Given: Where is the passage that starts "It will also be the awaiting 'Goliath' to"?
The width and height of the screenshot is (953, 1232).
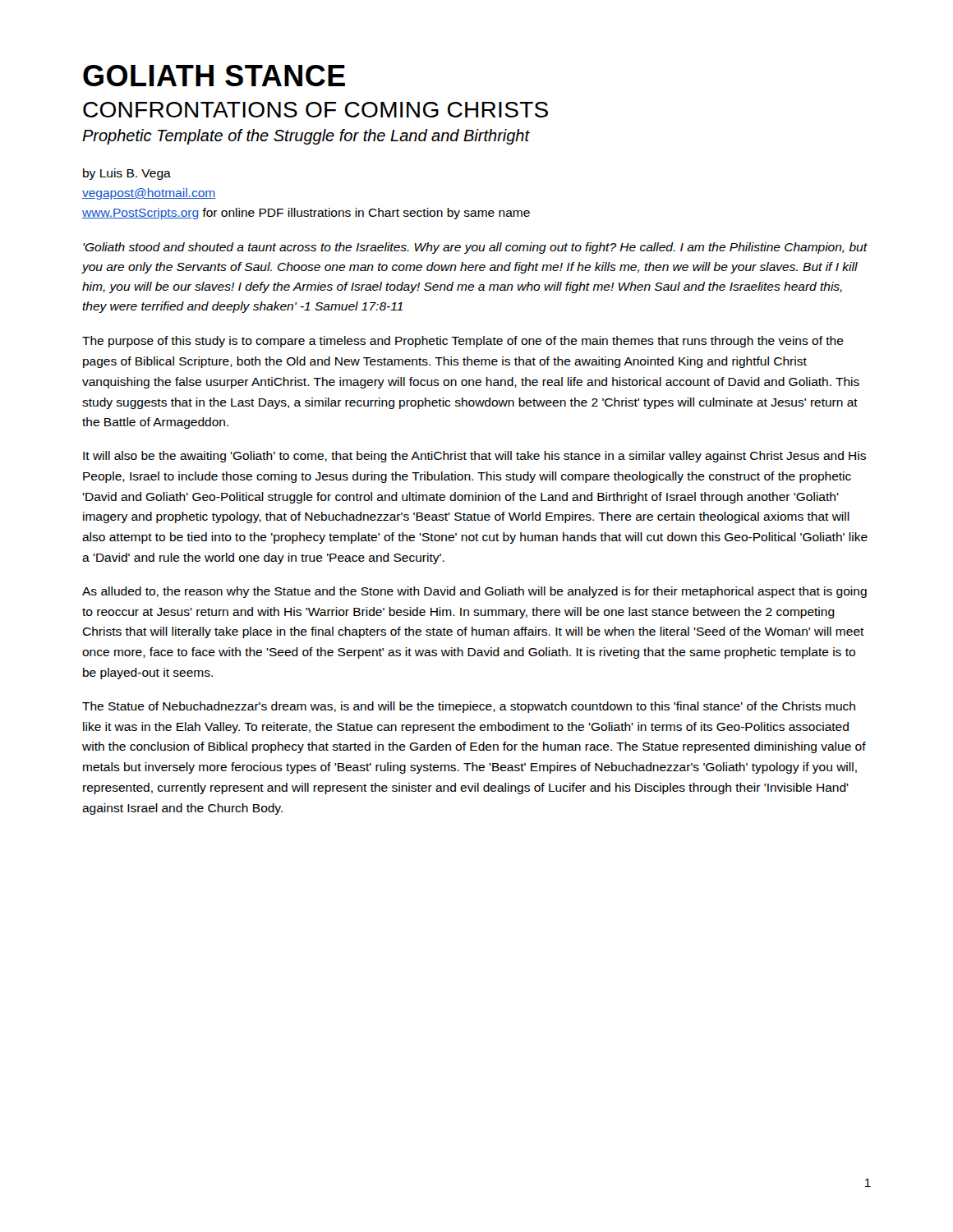Looking at the screenshot, I should click(x=475, y=506).
